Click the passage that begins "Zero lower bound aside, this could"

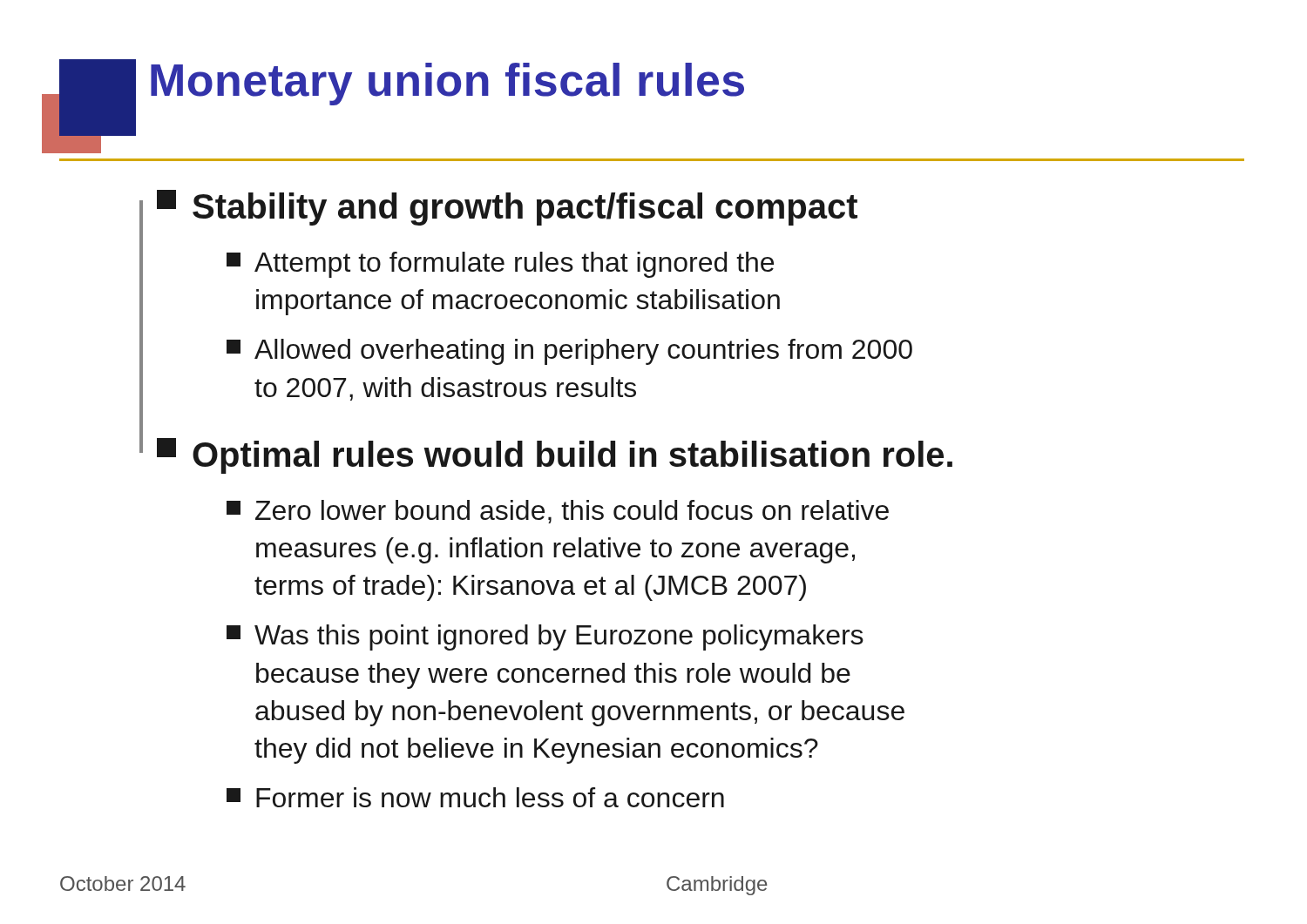tap(558, 548)
